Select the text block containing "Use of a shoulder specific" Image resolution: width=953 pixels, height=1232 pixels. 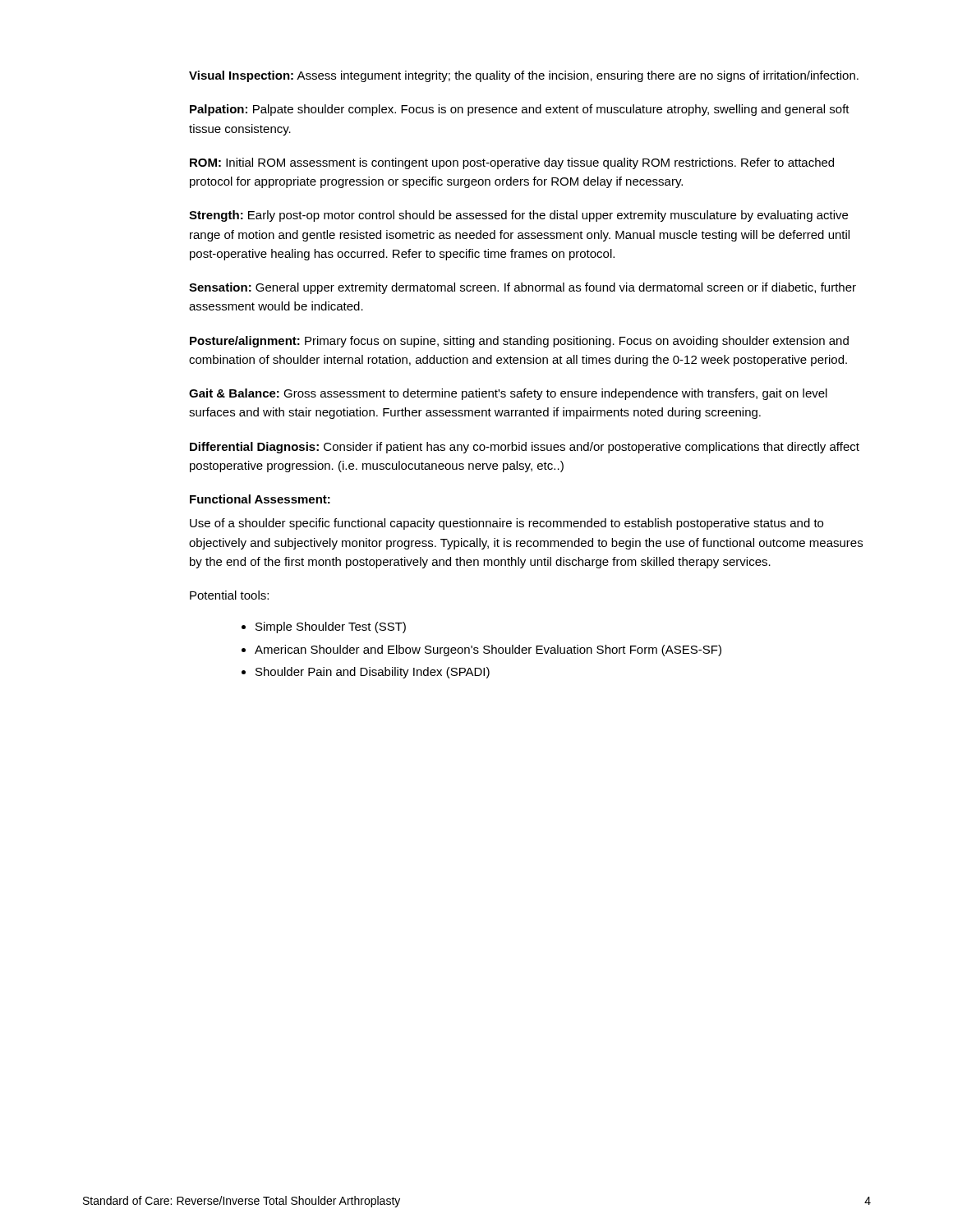tap(530, 542)
